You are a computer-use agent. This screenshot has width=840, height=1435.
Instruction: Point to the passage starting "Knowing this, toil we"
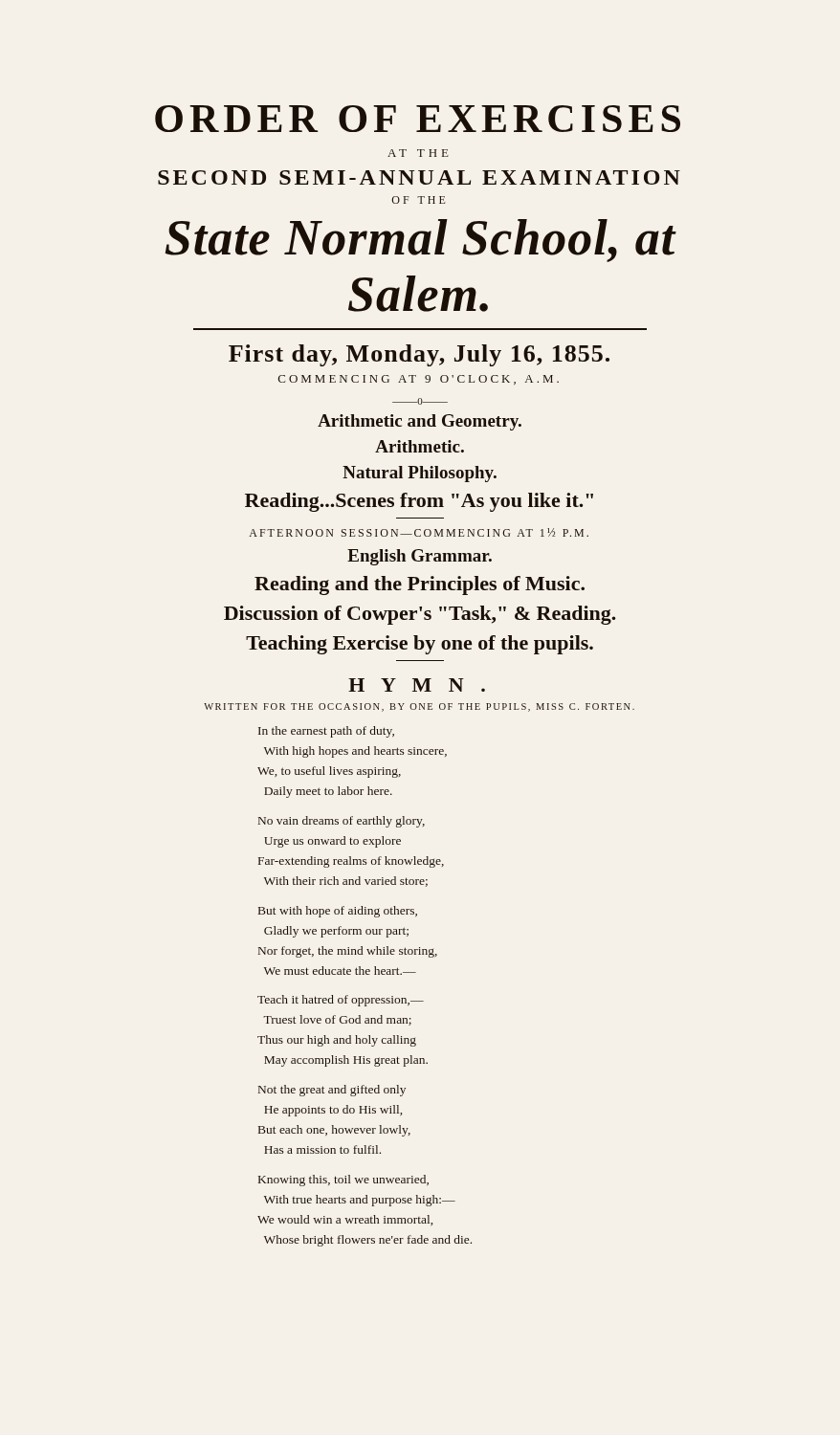420,1210
